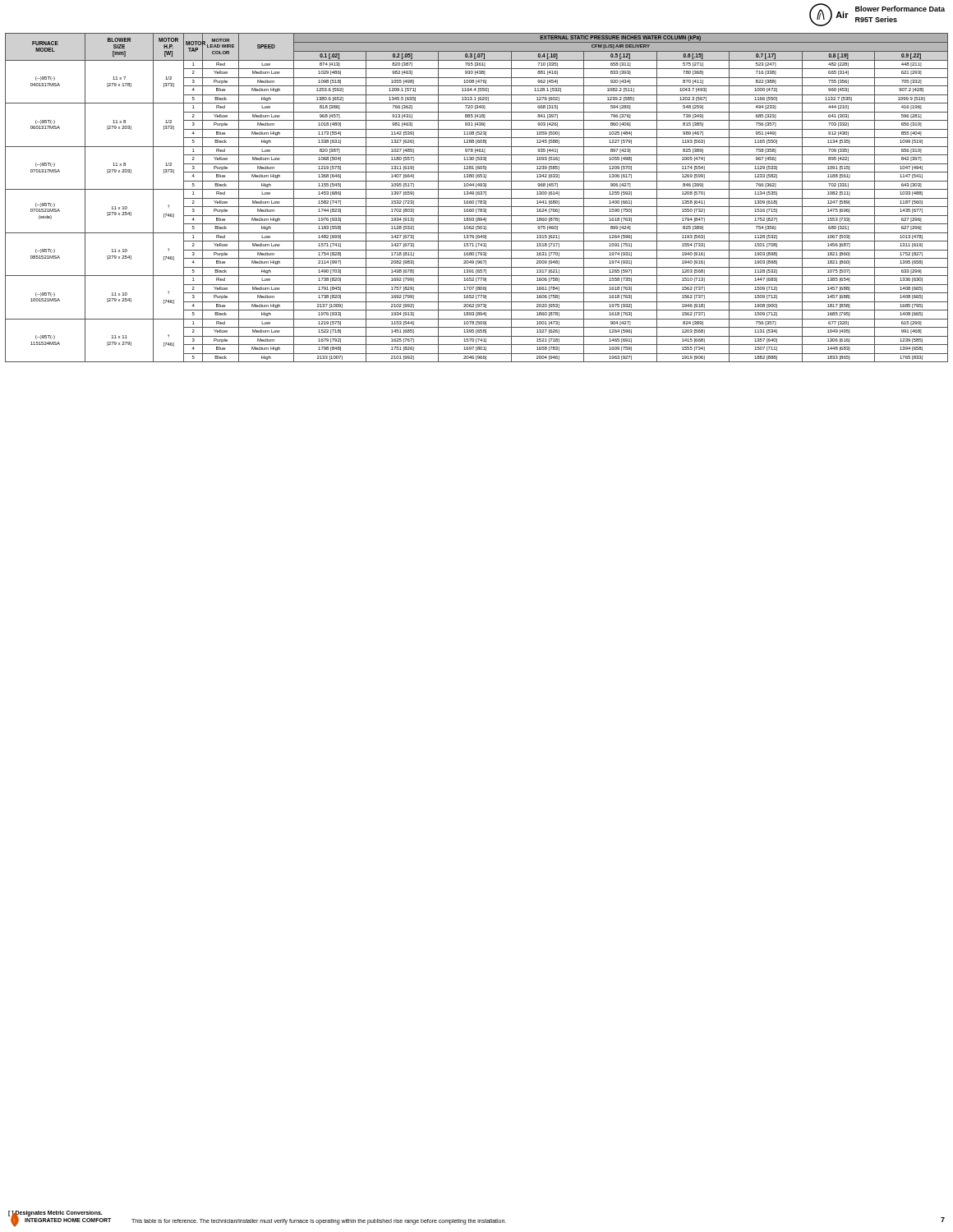Click on the passage starting "[ ] Designates Metric Conversions."
Screen dimensions: 1232x953
(55, 1213)
